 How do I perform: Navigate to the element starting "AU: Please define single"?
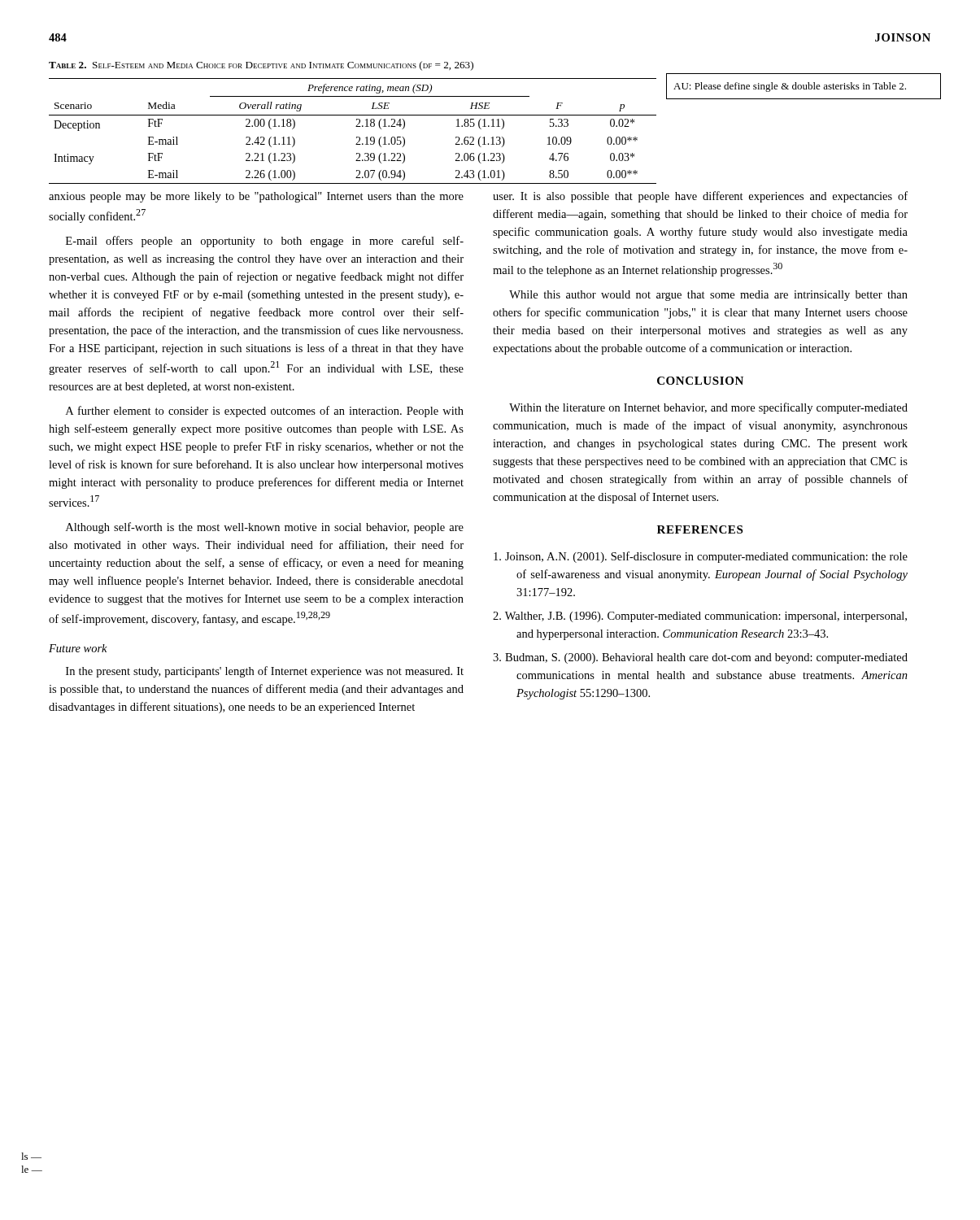[790, 86]
